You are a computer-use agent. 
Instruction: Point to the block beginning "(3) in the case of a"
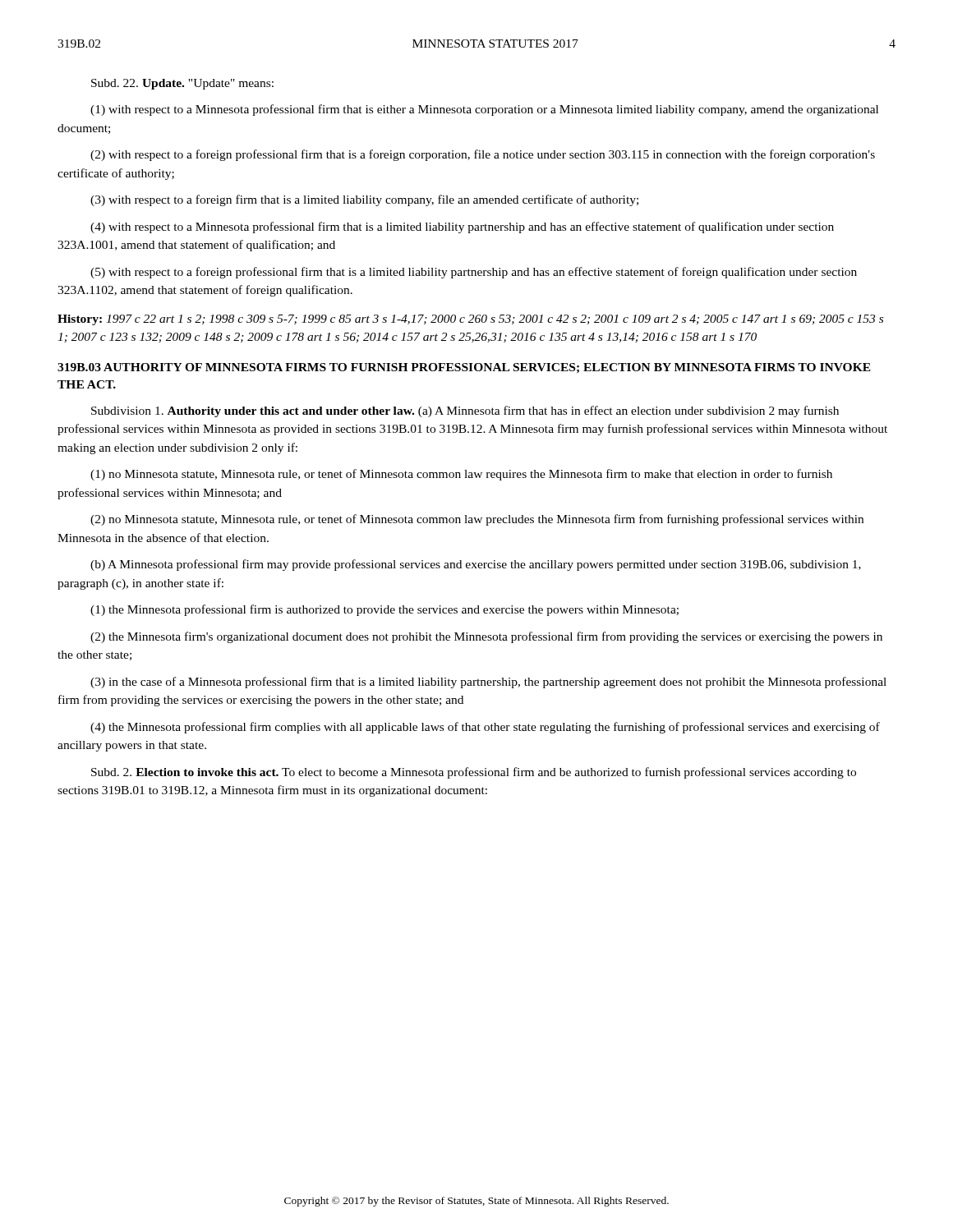[472, 690]
